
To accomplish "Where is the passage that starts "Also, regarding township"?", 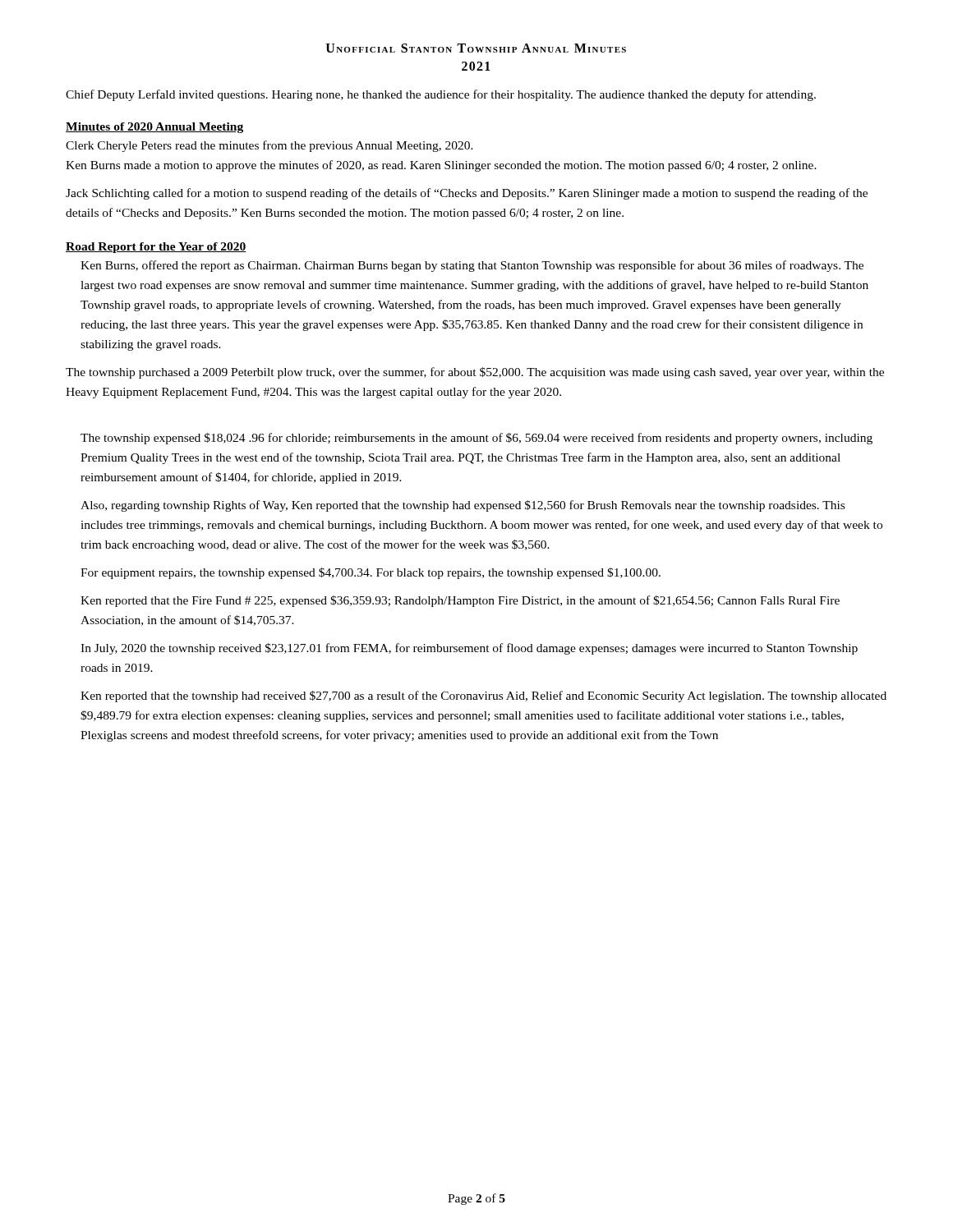I will (482, 524).
